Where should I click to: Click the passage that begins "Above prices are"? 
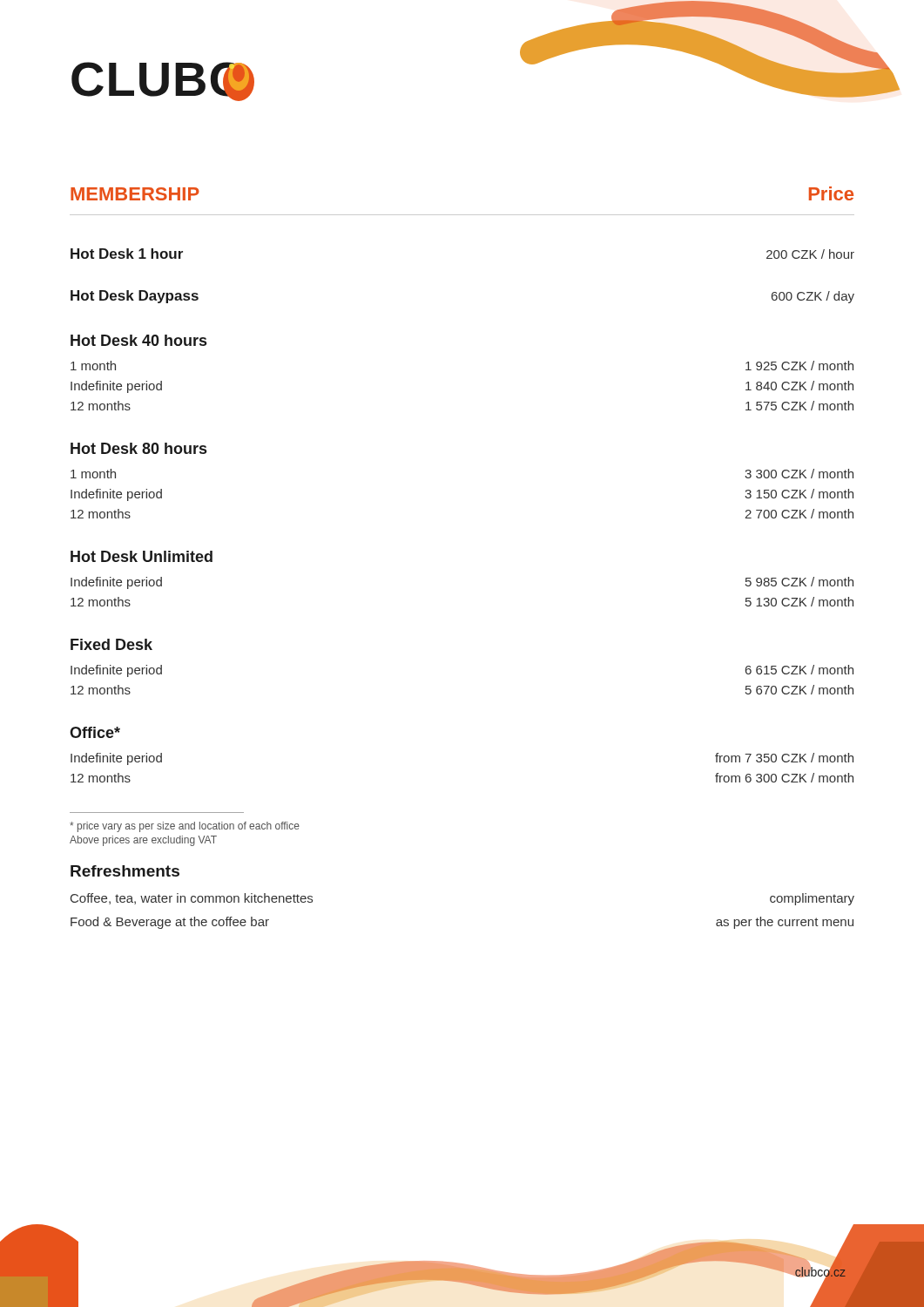click(143, 840)
